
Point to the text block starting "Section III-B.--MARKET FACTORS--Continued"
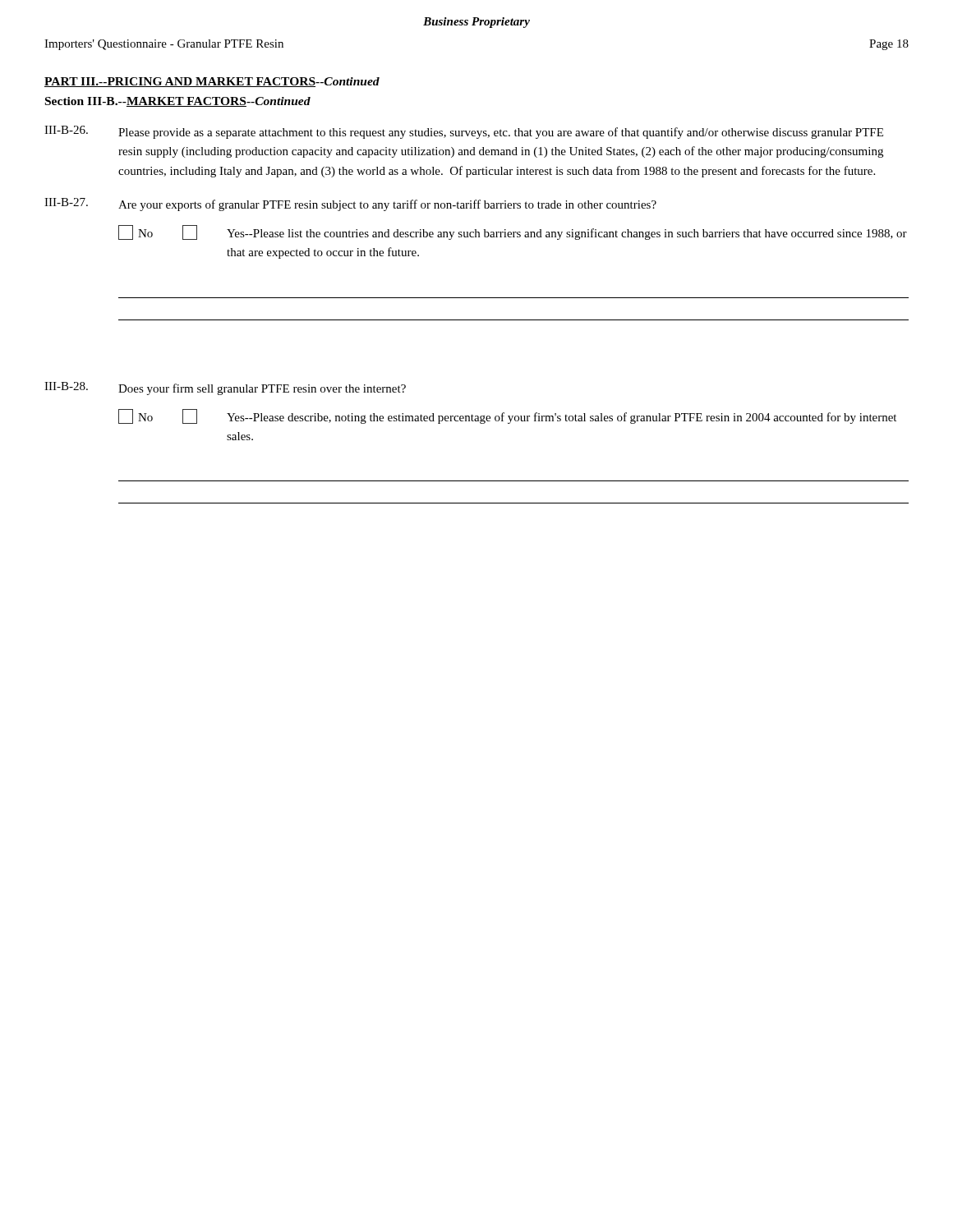pyautogui.click(x=177, y=101)
